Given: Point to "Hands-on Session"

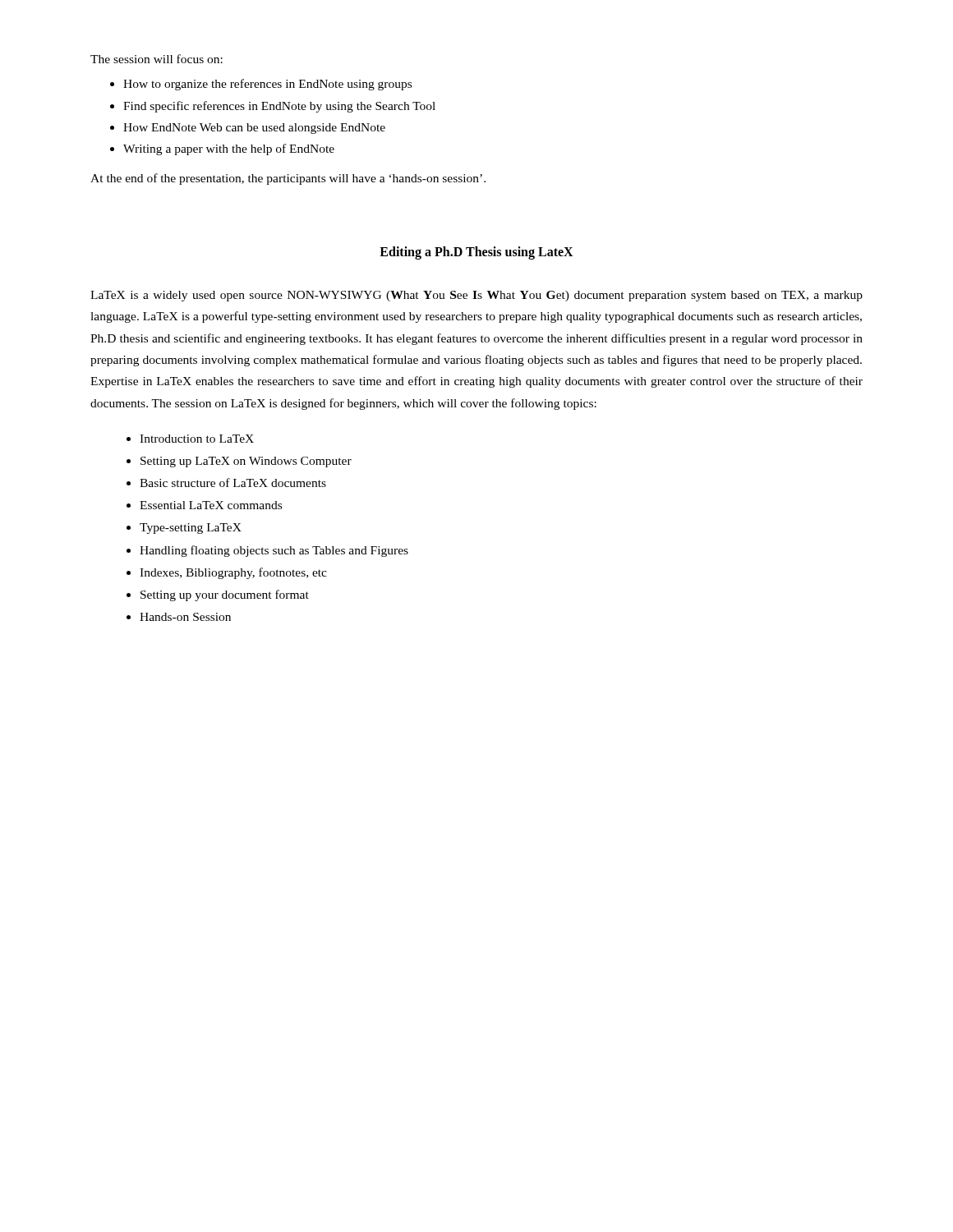Looking at the screenshot, I should pyautogui.click(x=186, y=616).
